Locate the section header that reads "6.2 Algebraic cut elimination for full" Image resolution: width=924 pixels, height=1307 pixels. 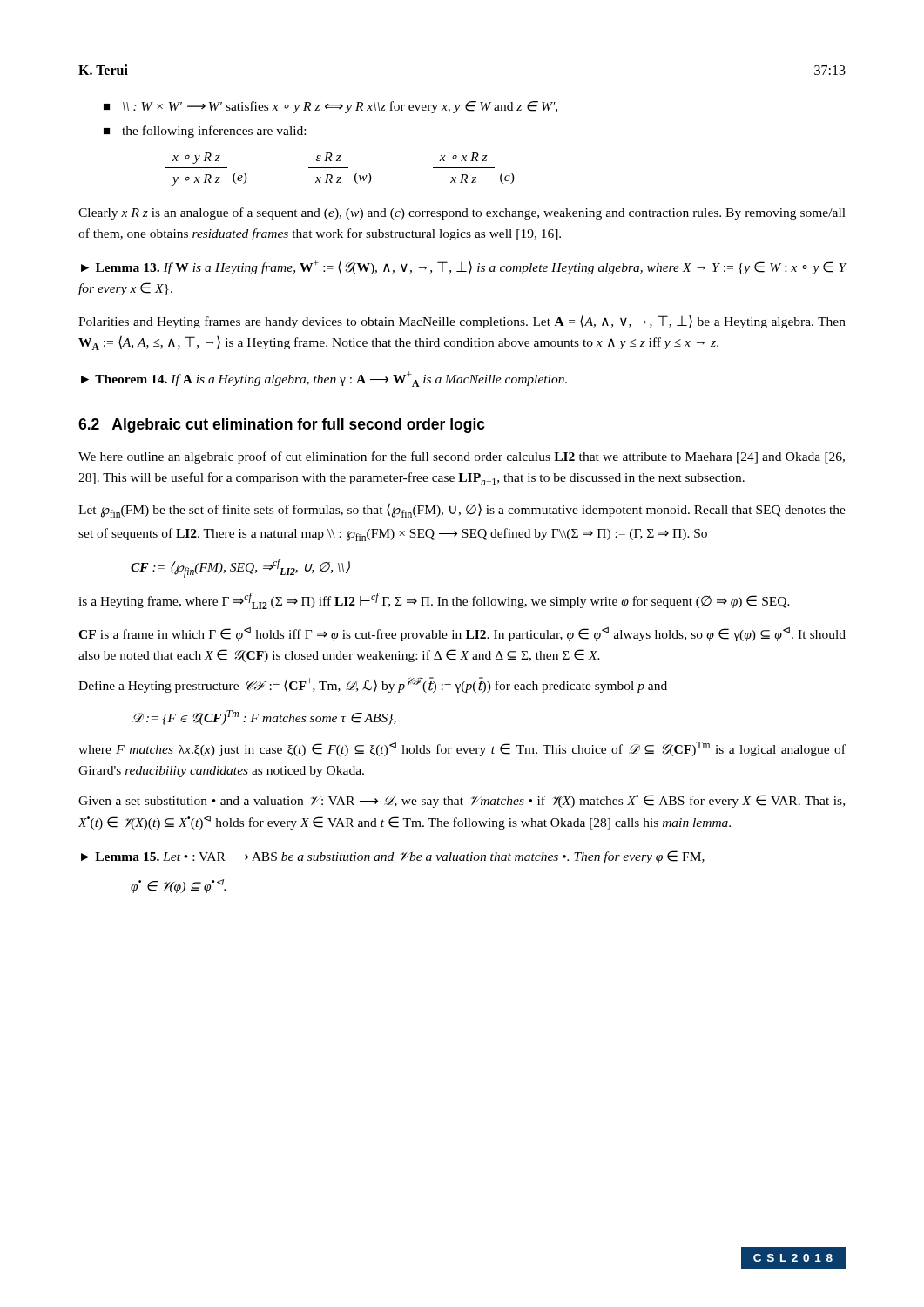click(x=282, y=424)
